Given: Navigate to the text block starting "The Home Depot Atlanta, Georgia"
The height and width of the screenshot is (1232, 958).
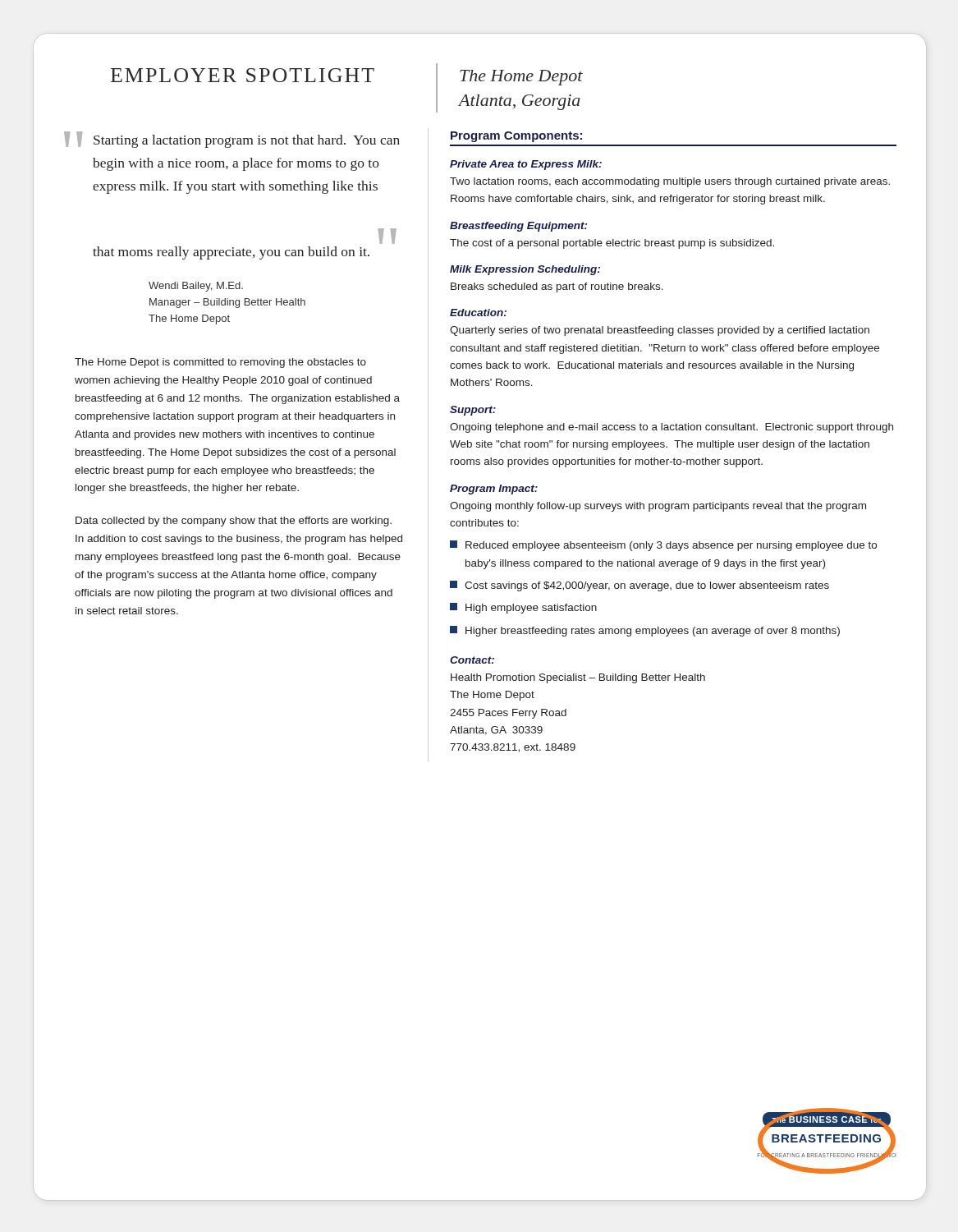Looking at the screenshot, I should click(521, 78).
